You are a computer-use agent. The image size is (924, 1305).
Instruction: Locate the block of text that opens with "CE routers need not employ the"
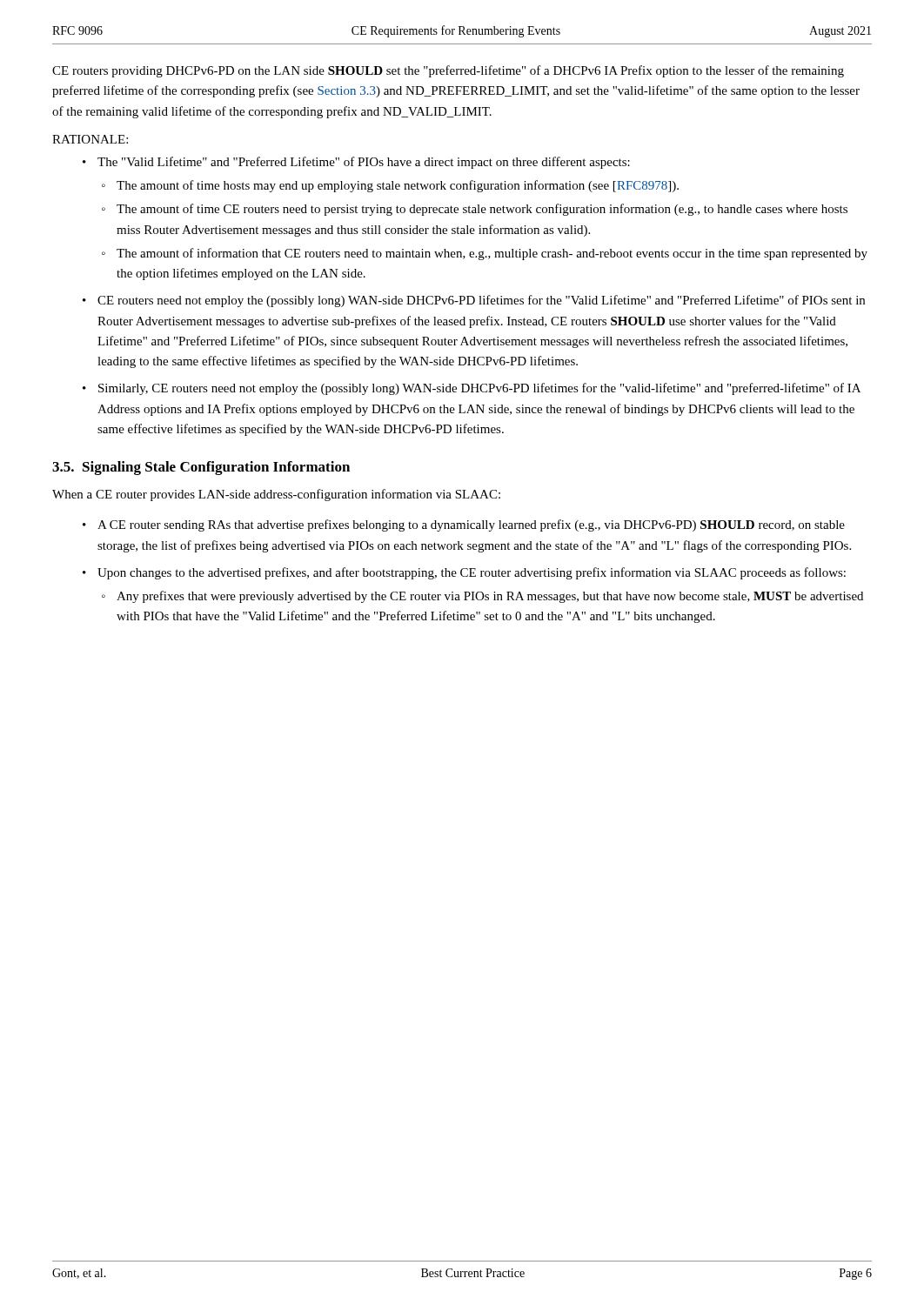[x=481, y=331]
